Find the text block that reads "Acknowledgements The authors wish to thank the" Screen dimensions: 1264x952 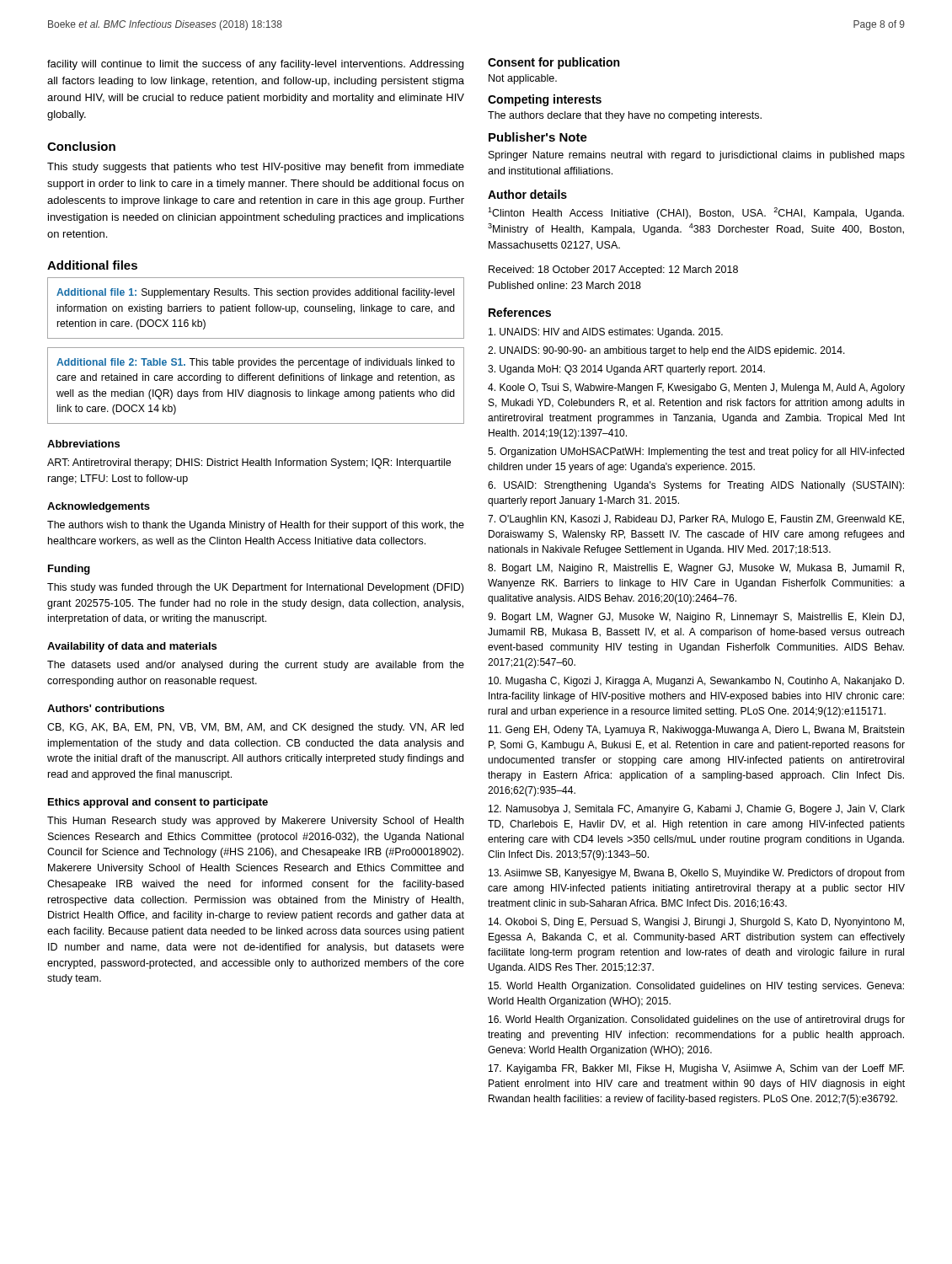pyautogui.click(x=256, y=524)
